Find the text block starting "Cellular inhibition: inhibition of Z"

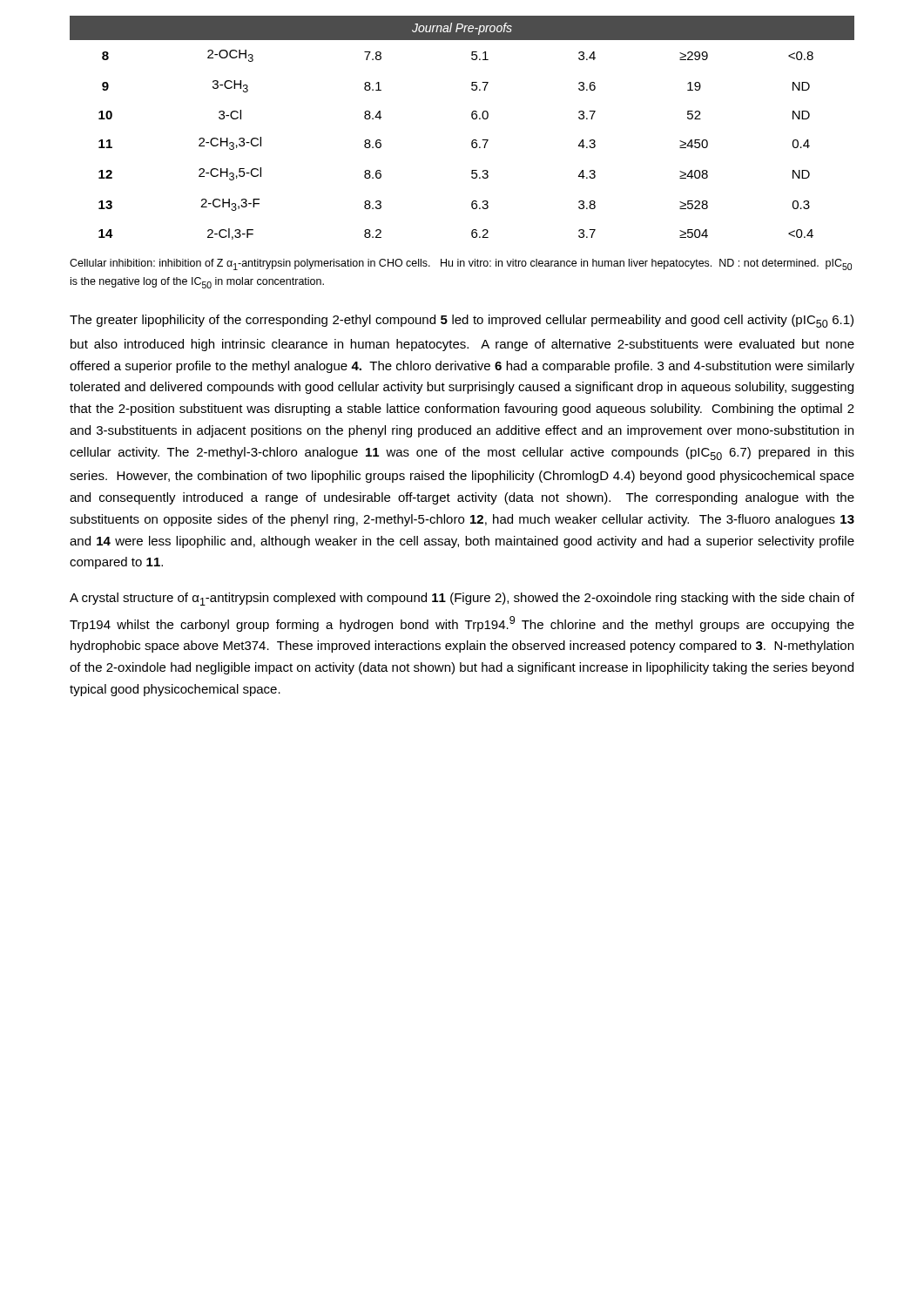tap(461, 273)
